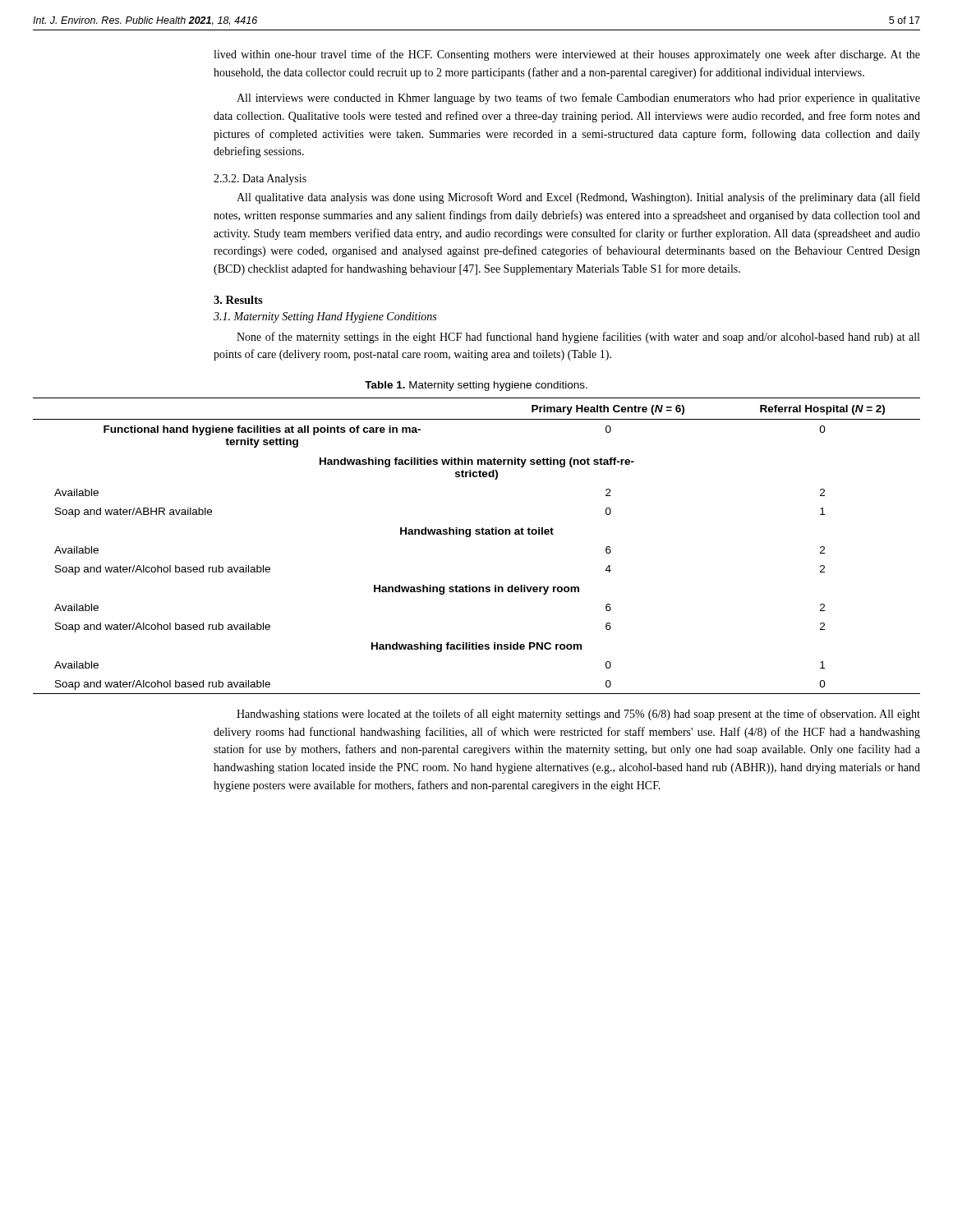The height and width of the screenshot is (1232, 953).
Task: Find the table that mentions "Functional hand hygiene facilities at"
Action: 476,546
